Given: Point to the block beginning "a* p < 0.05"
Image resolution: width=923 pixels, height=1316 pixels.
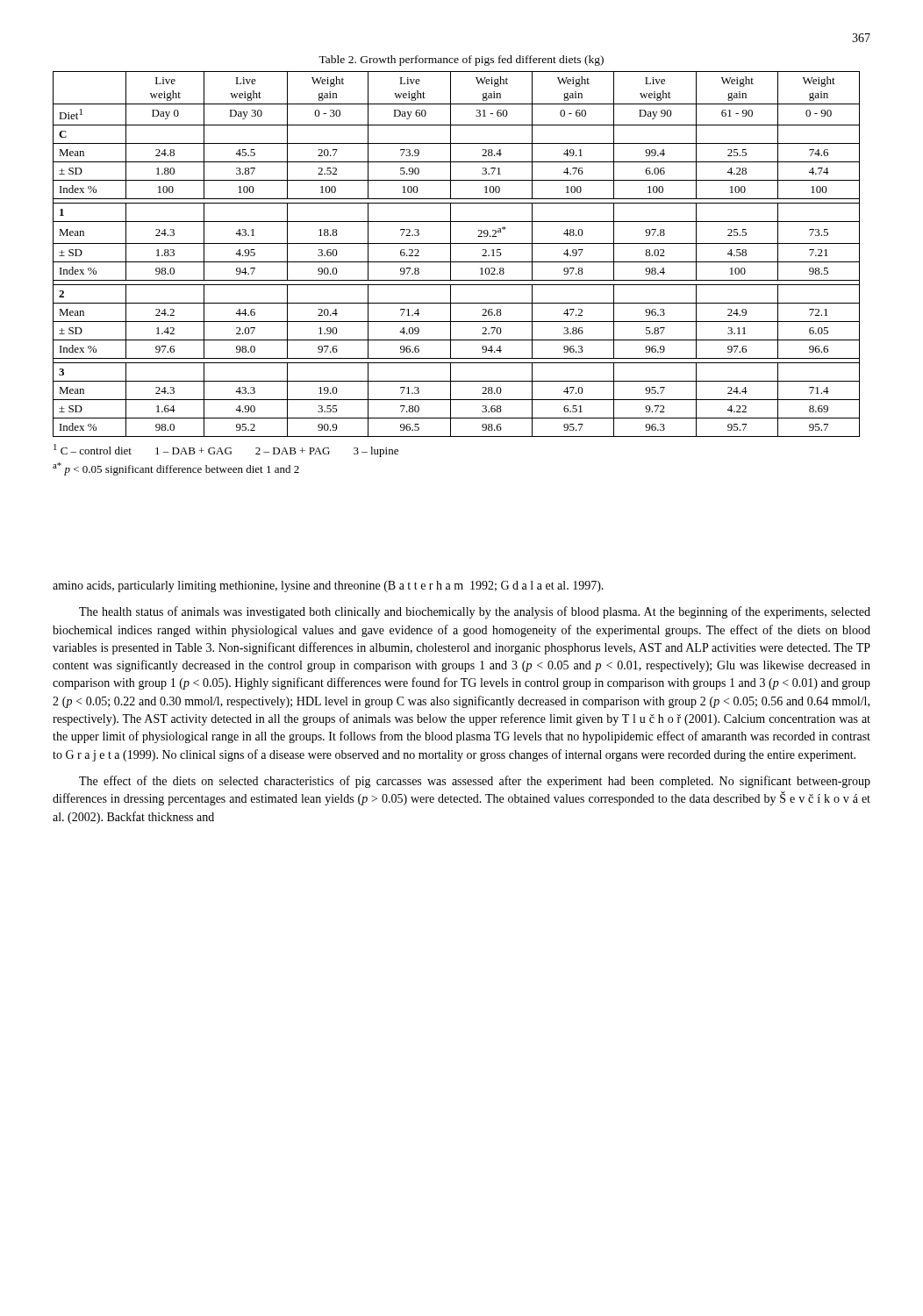Looking at the screenshot, I should (176, 468).
